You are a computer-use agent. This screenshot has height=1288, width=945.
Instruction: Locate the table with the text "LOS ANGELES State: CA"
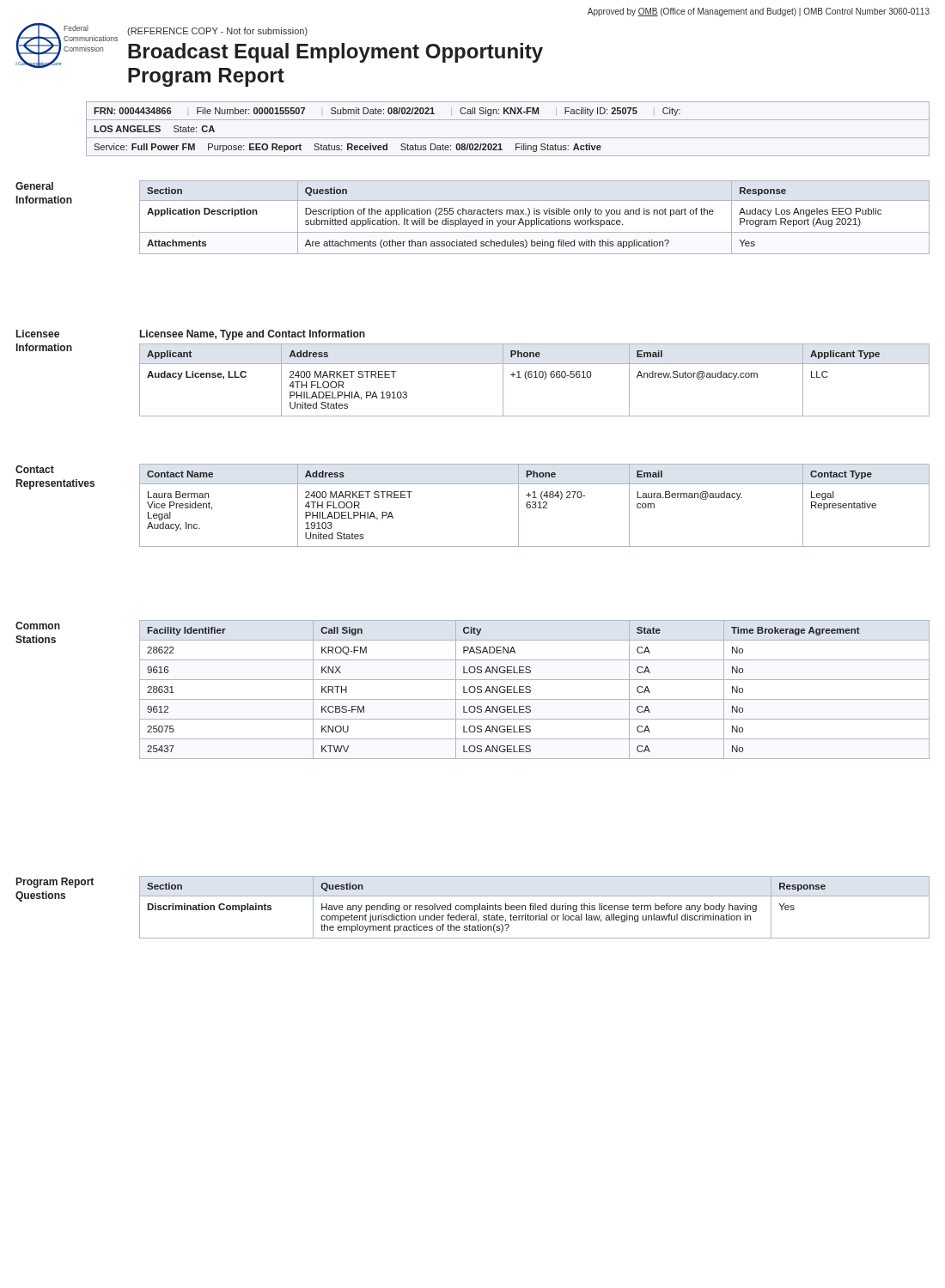[508, 128]
